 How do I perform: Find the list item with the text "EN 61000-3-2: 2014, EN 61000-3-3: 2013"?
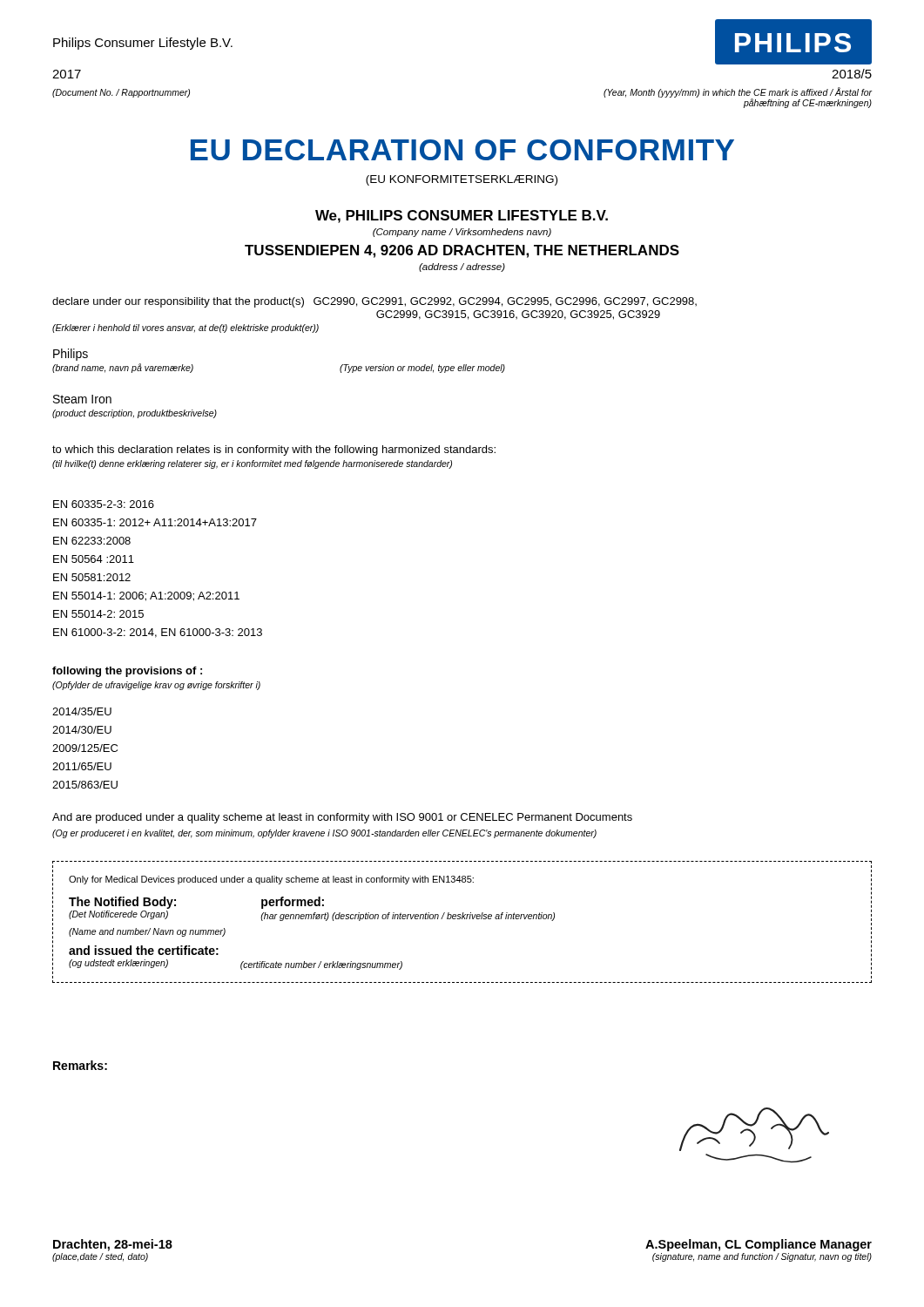point(157,632)
